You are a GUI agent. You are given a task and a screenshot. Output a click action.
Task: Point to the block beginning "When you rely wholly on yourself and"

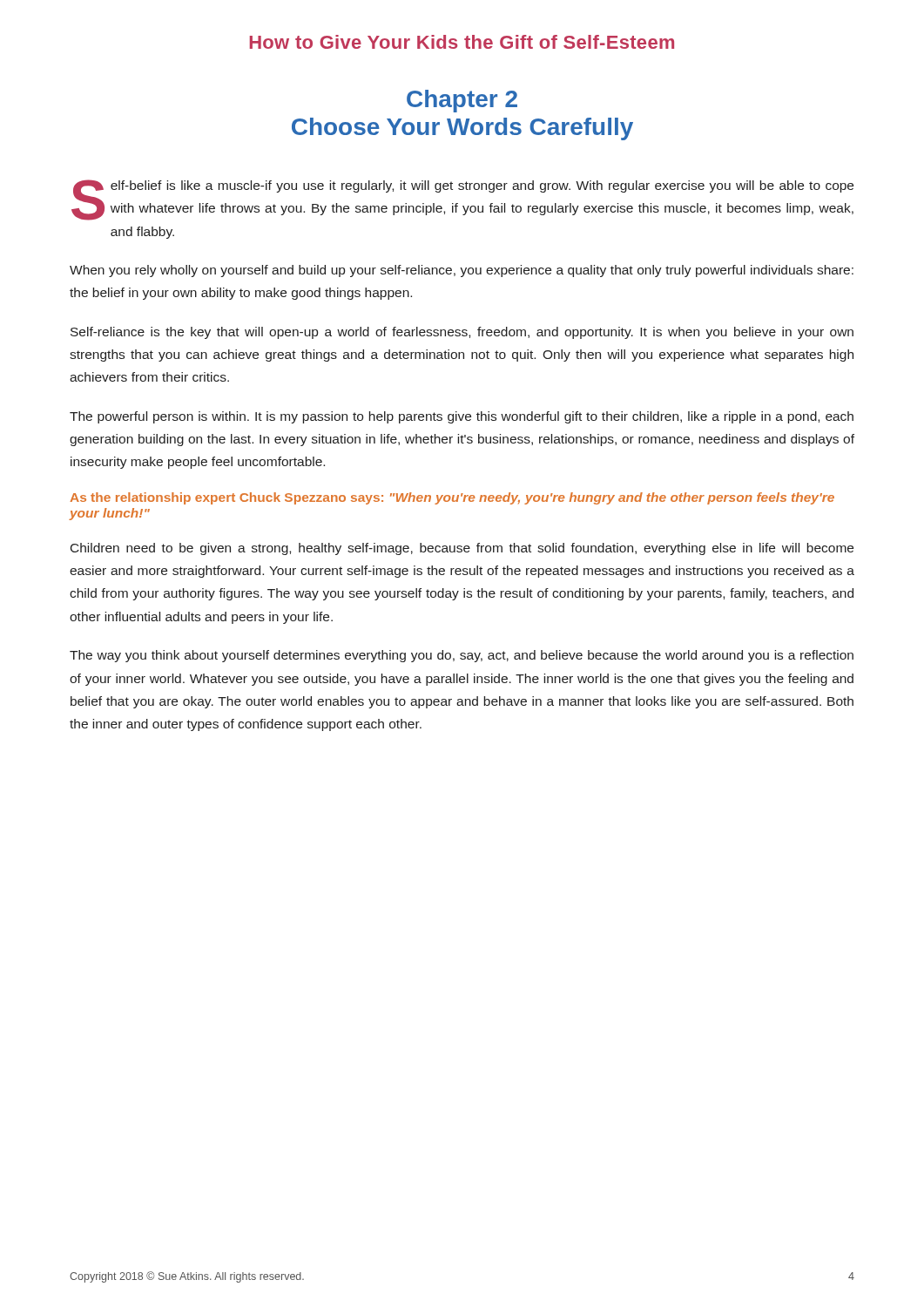click(x=462, y=281)
